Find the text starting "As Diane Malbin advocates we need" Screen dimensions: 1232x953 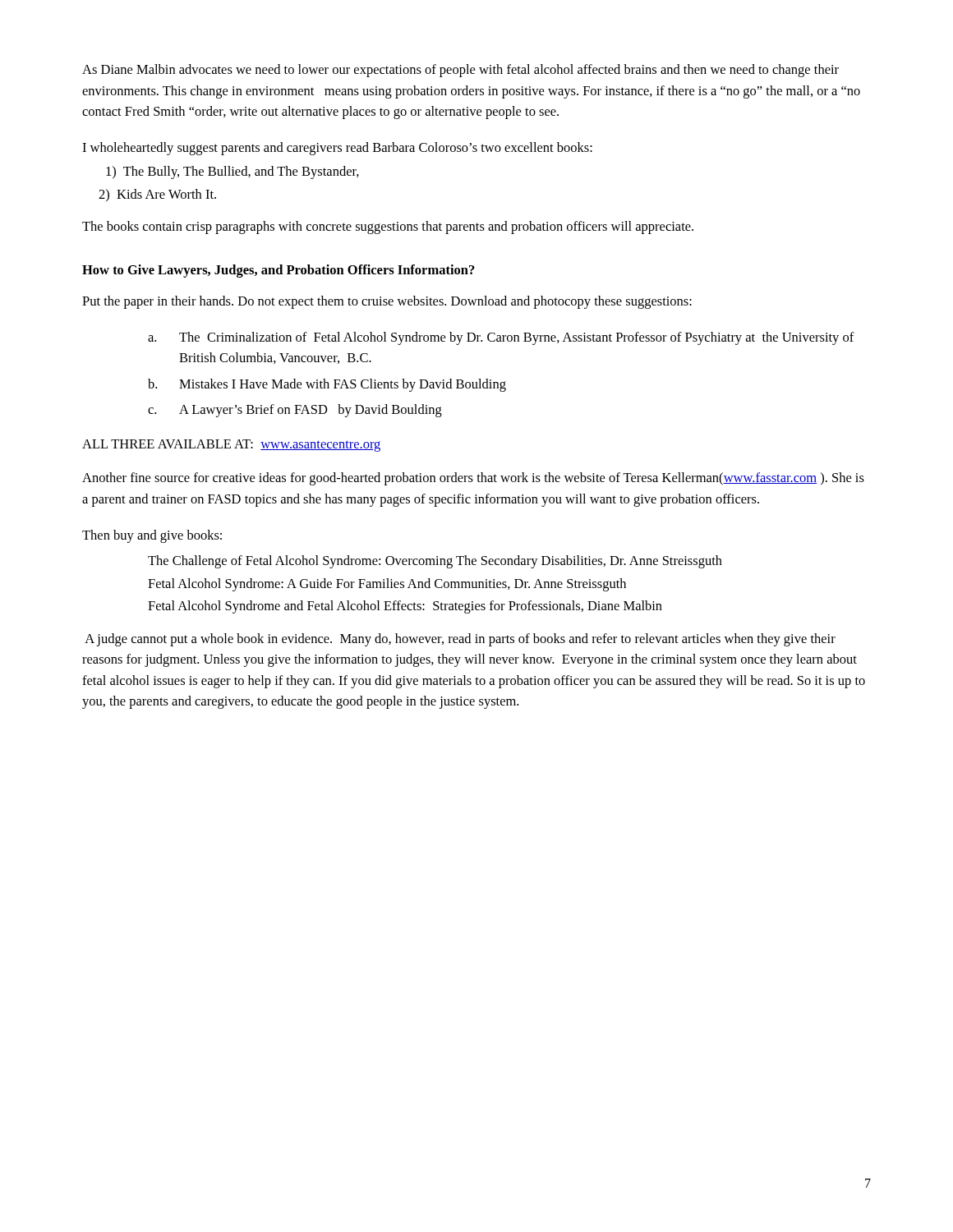pyautogui.click(x=471, y=90)
